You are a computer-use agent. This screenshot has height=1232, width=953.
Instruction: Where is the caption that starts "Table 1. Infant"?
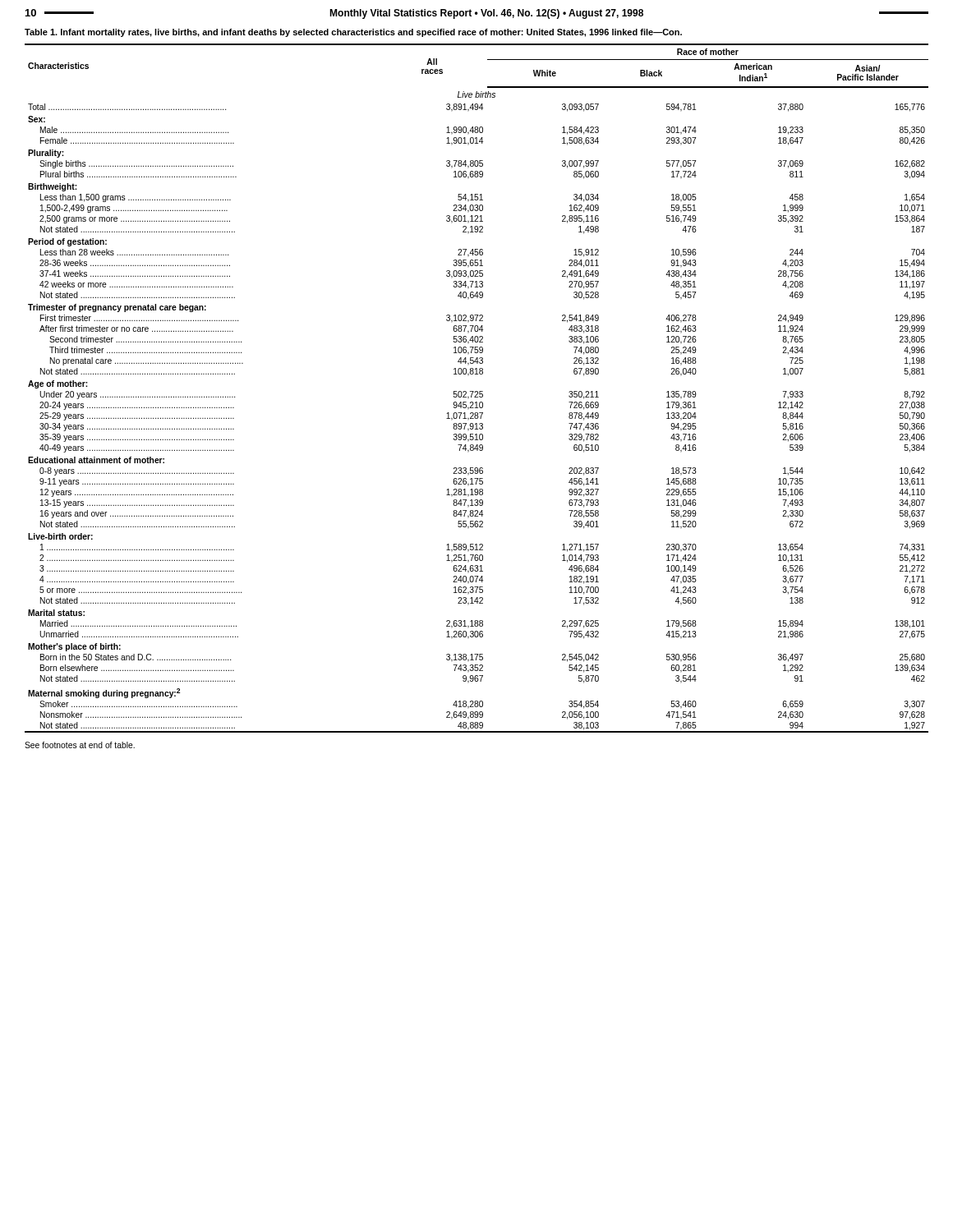click(354, 32)
